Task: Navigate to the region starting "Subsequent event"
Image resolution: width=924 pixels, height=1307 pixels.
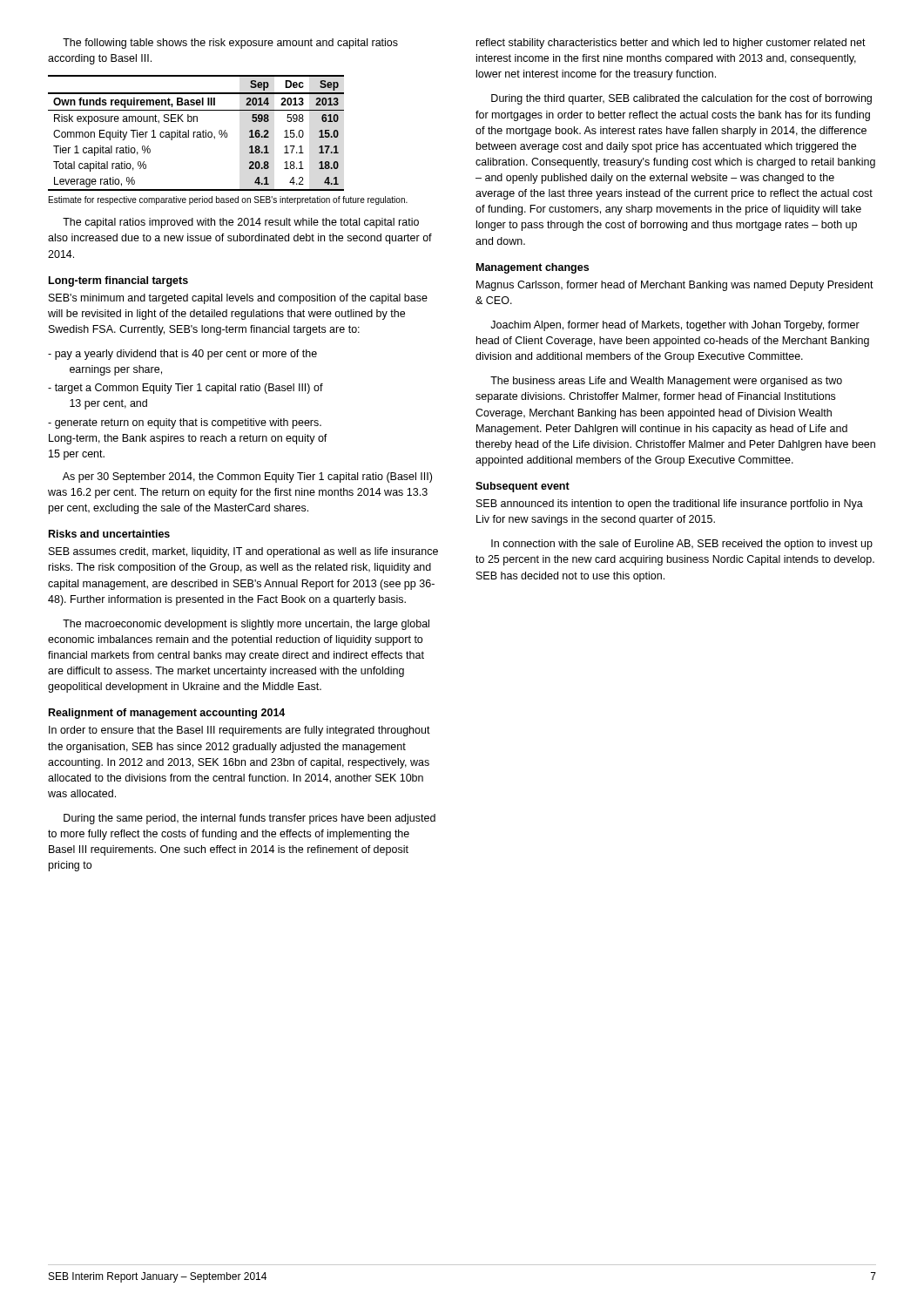Action: click(522, 486)
